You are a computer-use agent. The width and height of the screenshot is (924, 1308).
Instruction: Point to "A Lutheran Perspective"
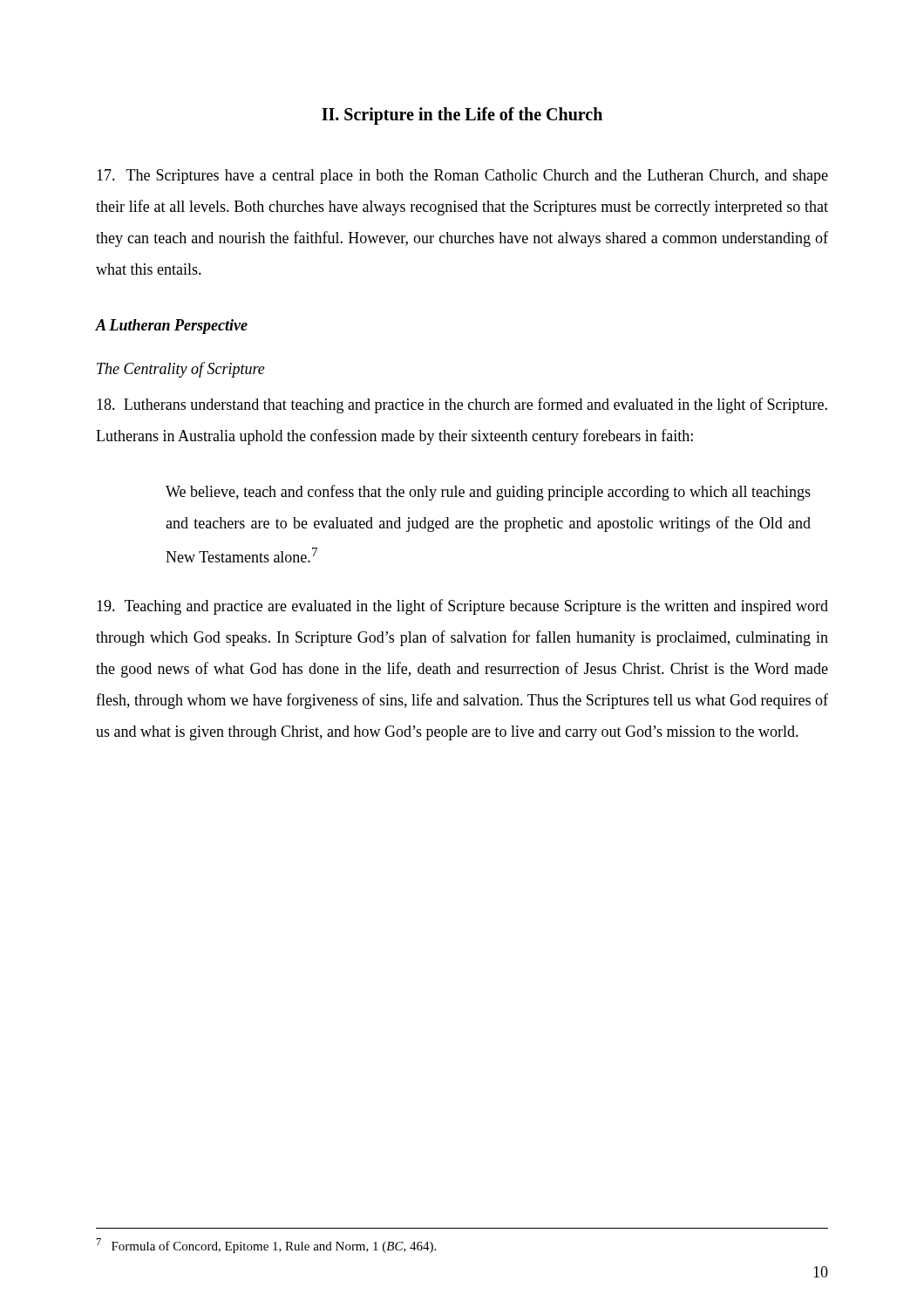pyautogui.click(x=172, y=325)
